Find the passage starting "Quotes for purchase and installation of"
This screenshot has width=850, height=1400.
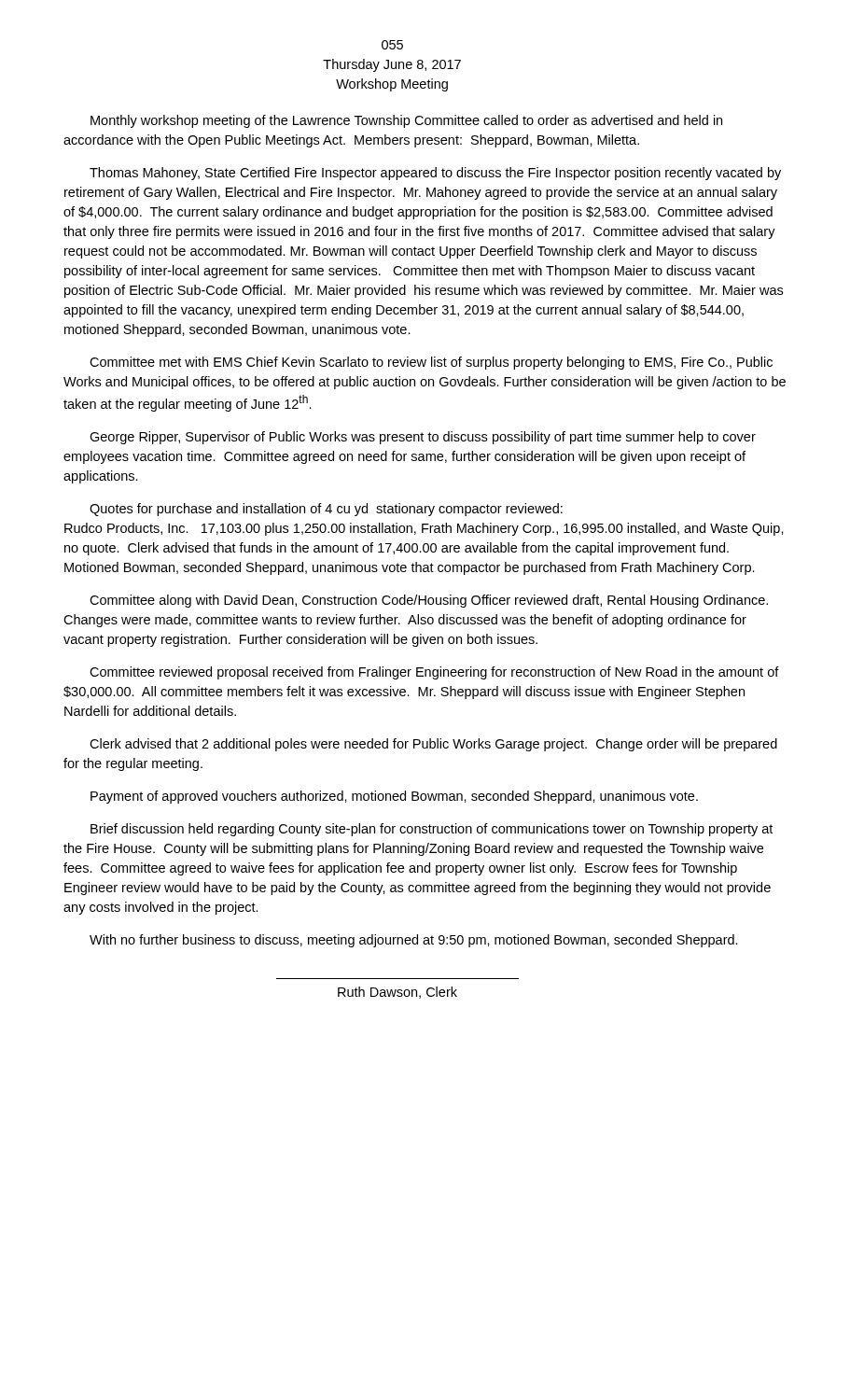[424, 538]
